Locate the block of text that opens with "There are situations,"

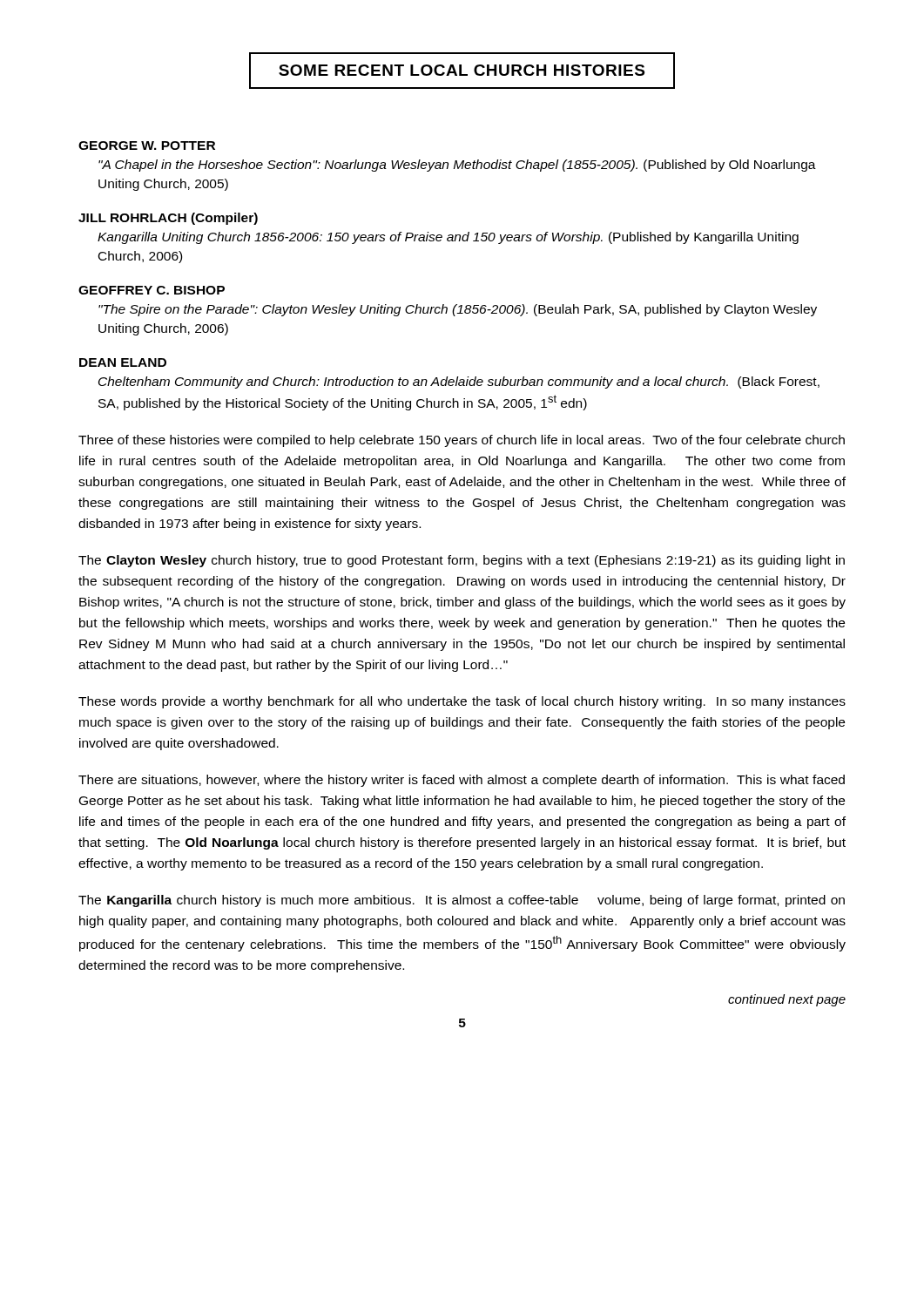462,821
